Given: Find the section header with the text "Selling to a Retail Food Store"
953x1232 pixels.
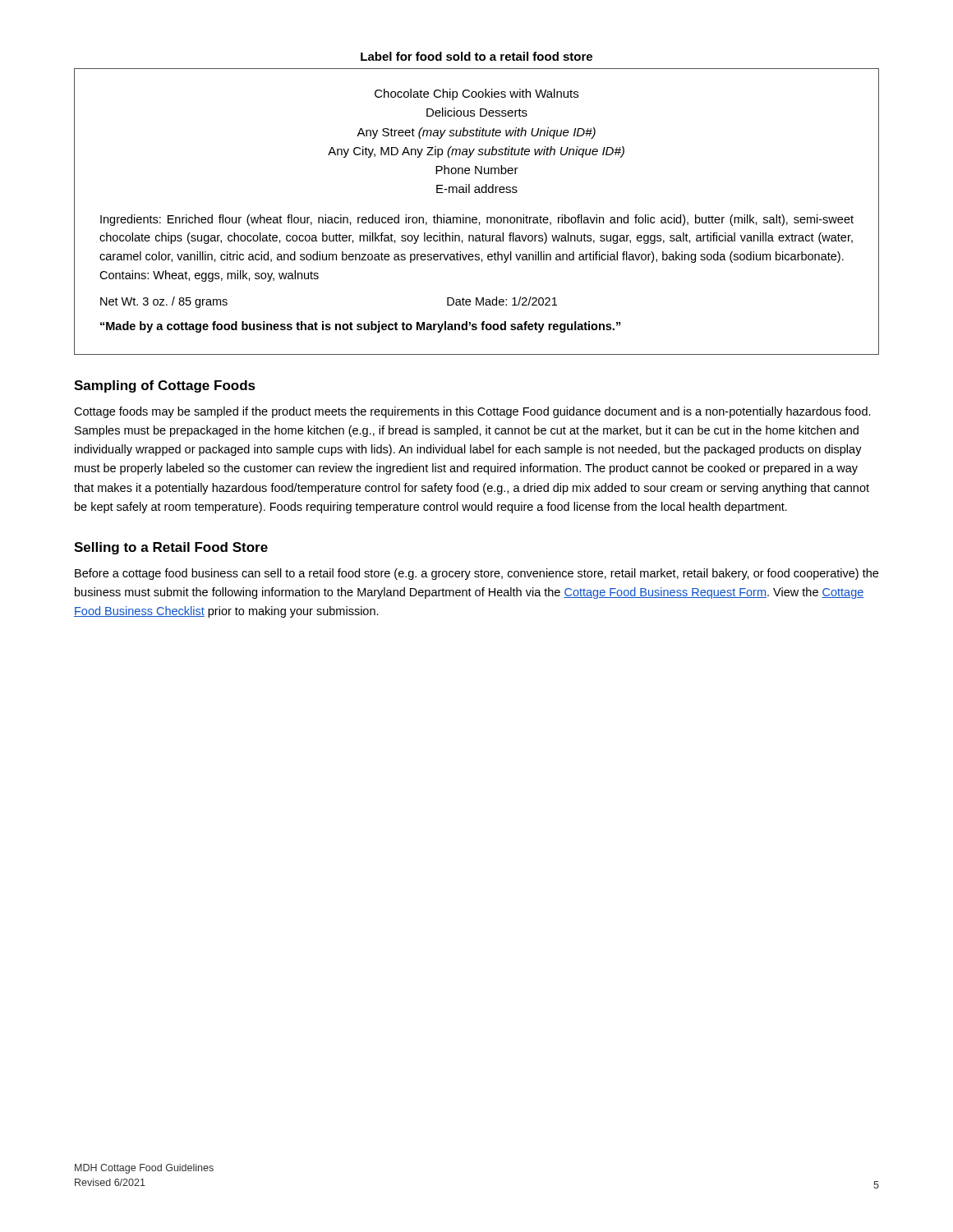Looking at the screenshot, I should point(171,547).
